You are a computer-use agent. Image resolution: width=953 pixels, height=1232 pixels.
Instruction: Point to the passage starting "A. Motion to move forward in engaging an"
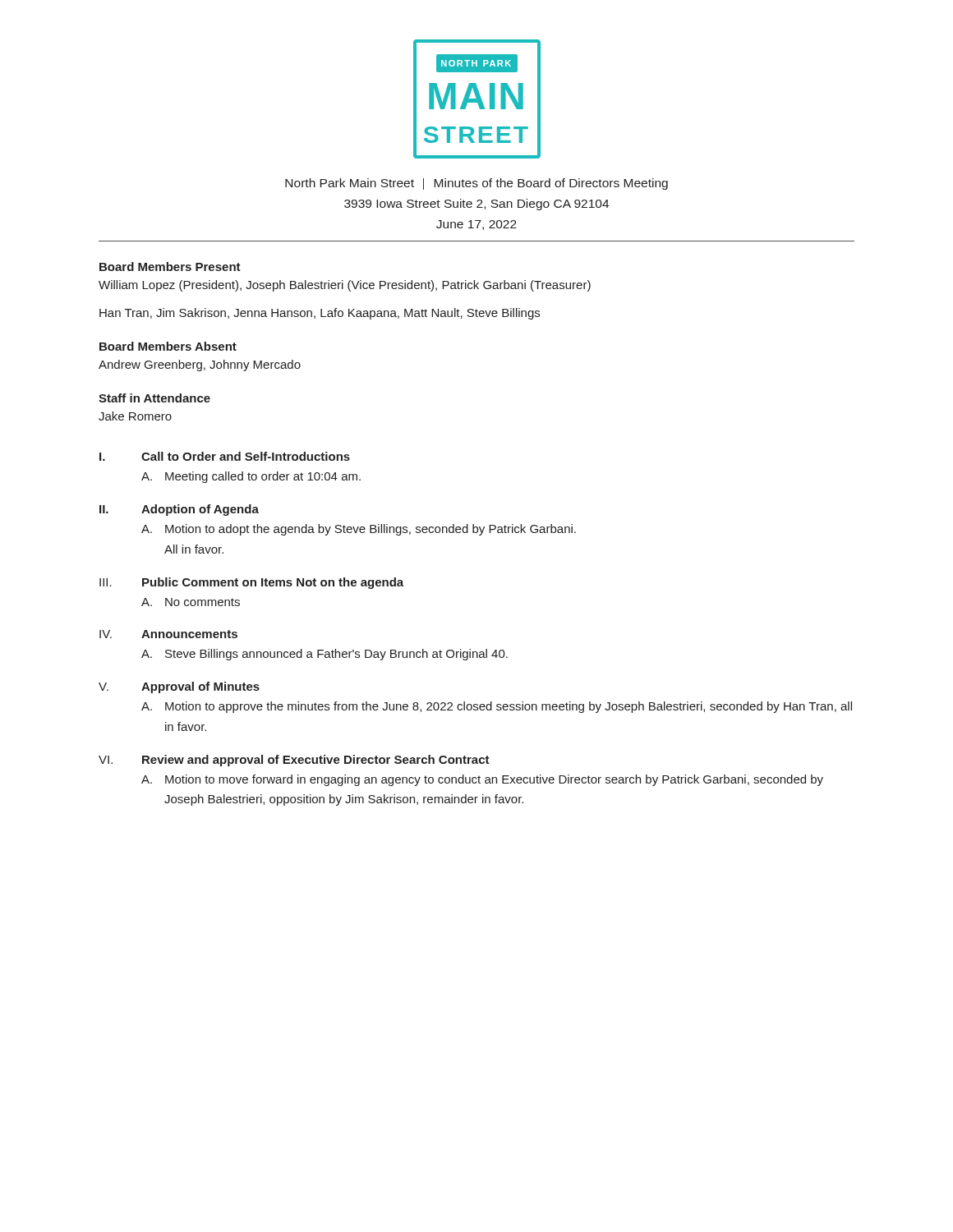point(498,790)
